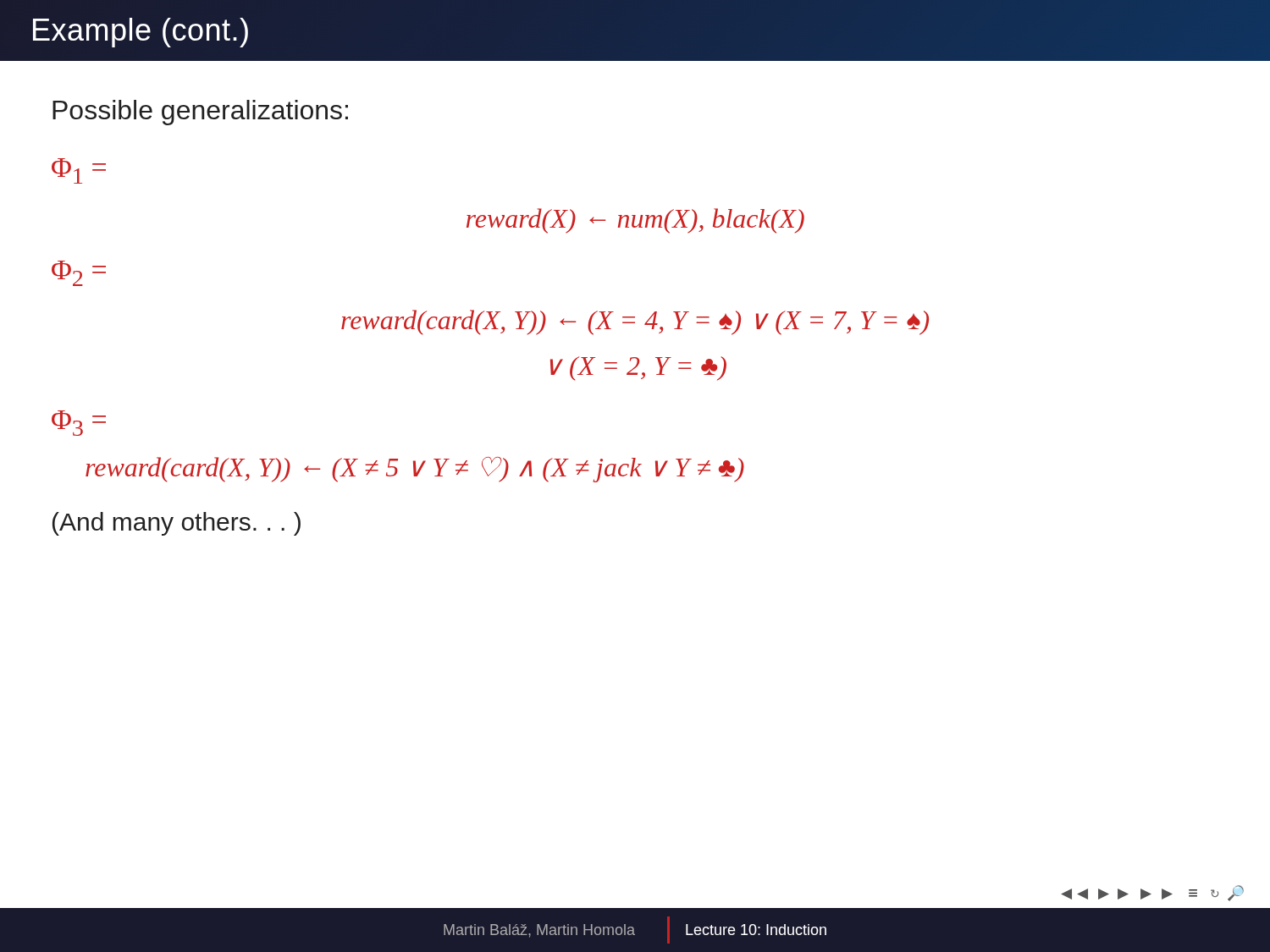Point to "reward(X) ← num(X), black(X)"

[635, 218]
